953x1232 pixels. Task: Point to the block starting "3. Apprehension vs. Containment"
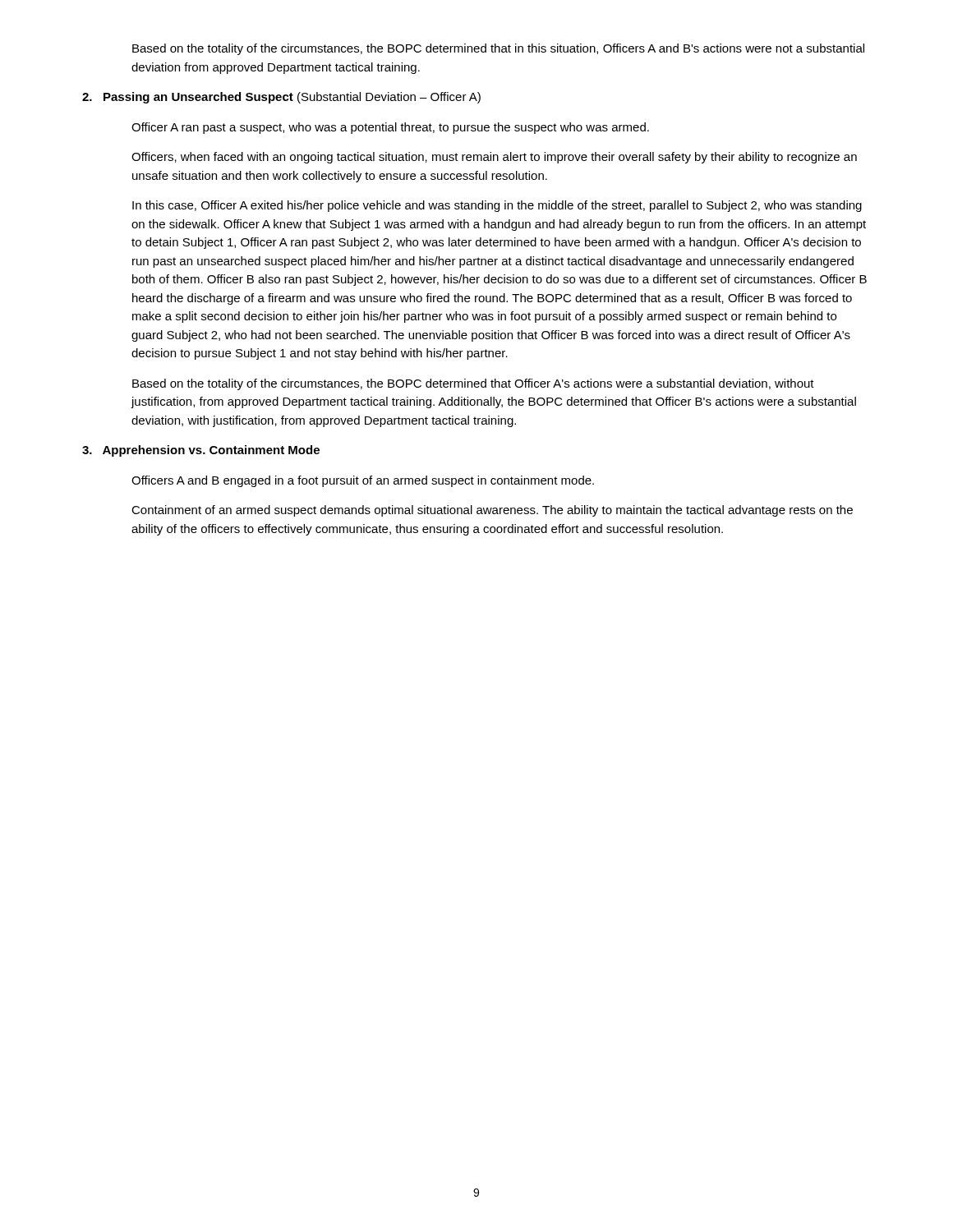coord(201,450)
